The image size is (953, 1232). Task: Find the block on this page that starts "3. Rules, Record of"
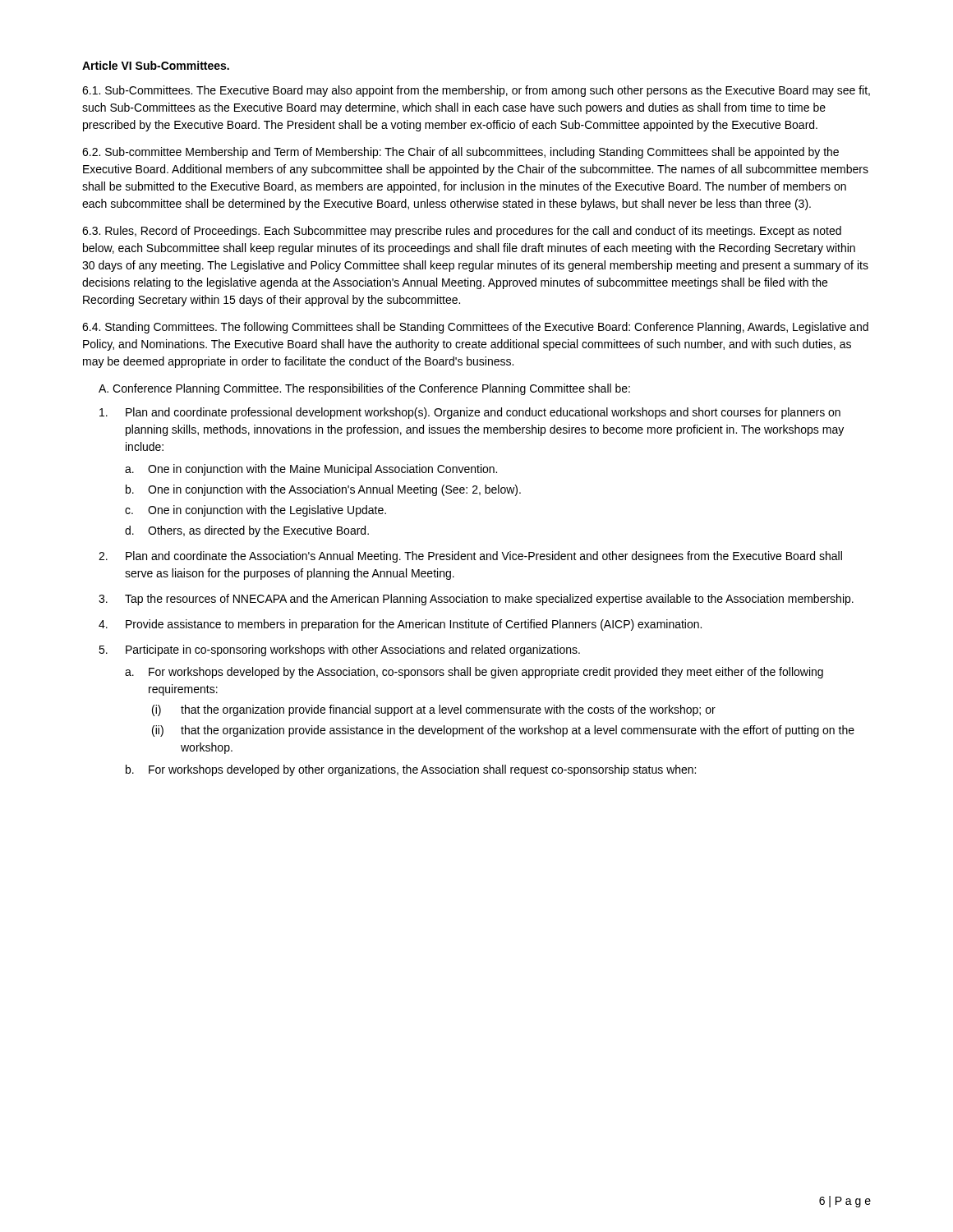[x=475, y=265]
